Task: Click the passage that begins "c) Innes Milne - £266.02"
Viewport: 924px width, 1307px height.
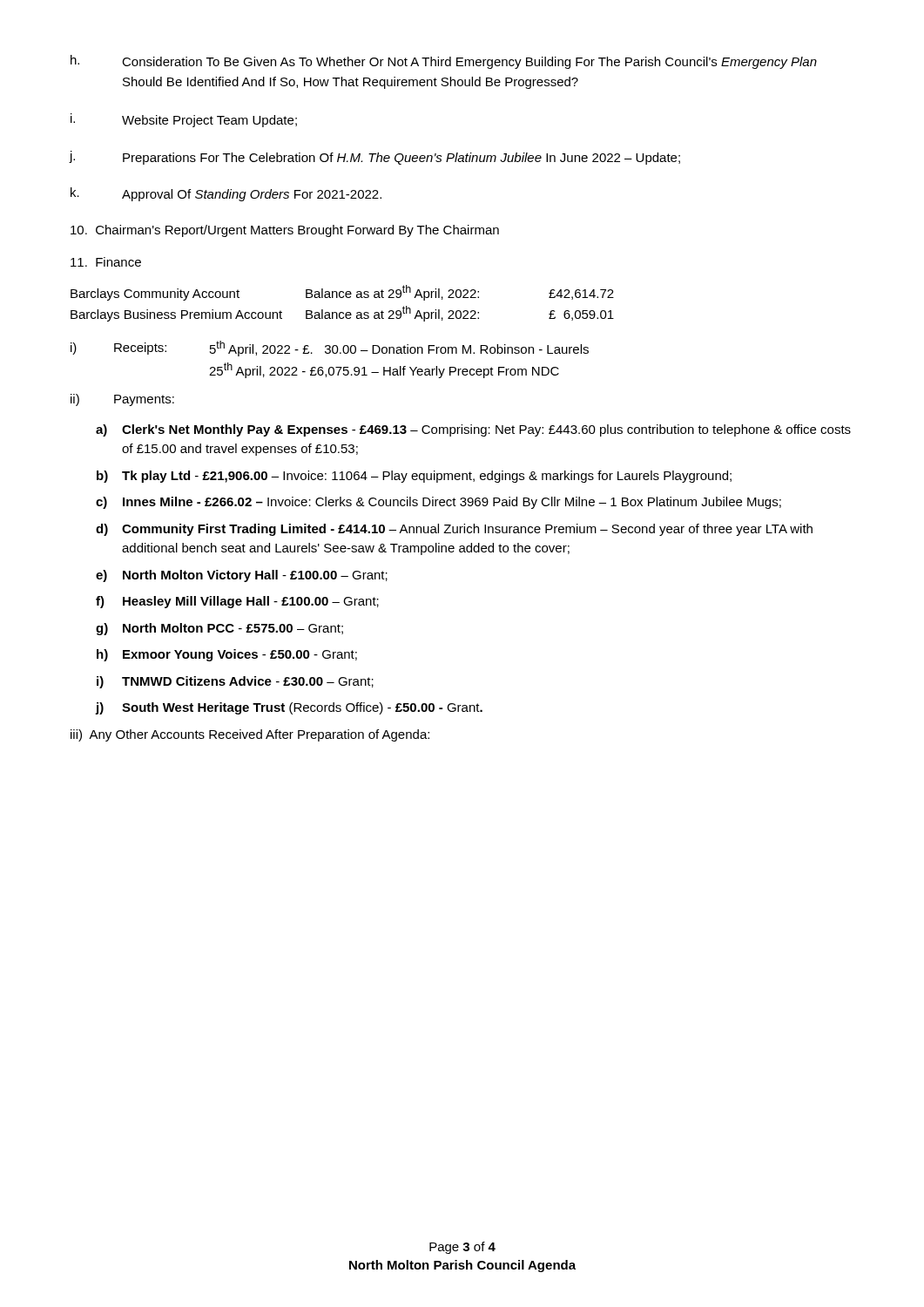Action: point(475,502)
